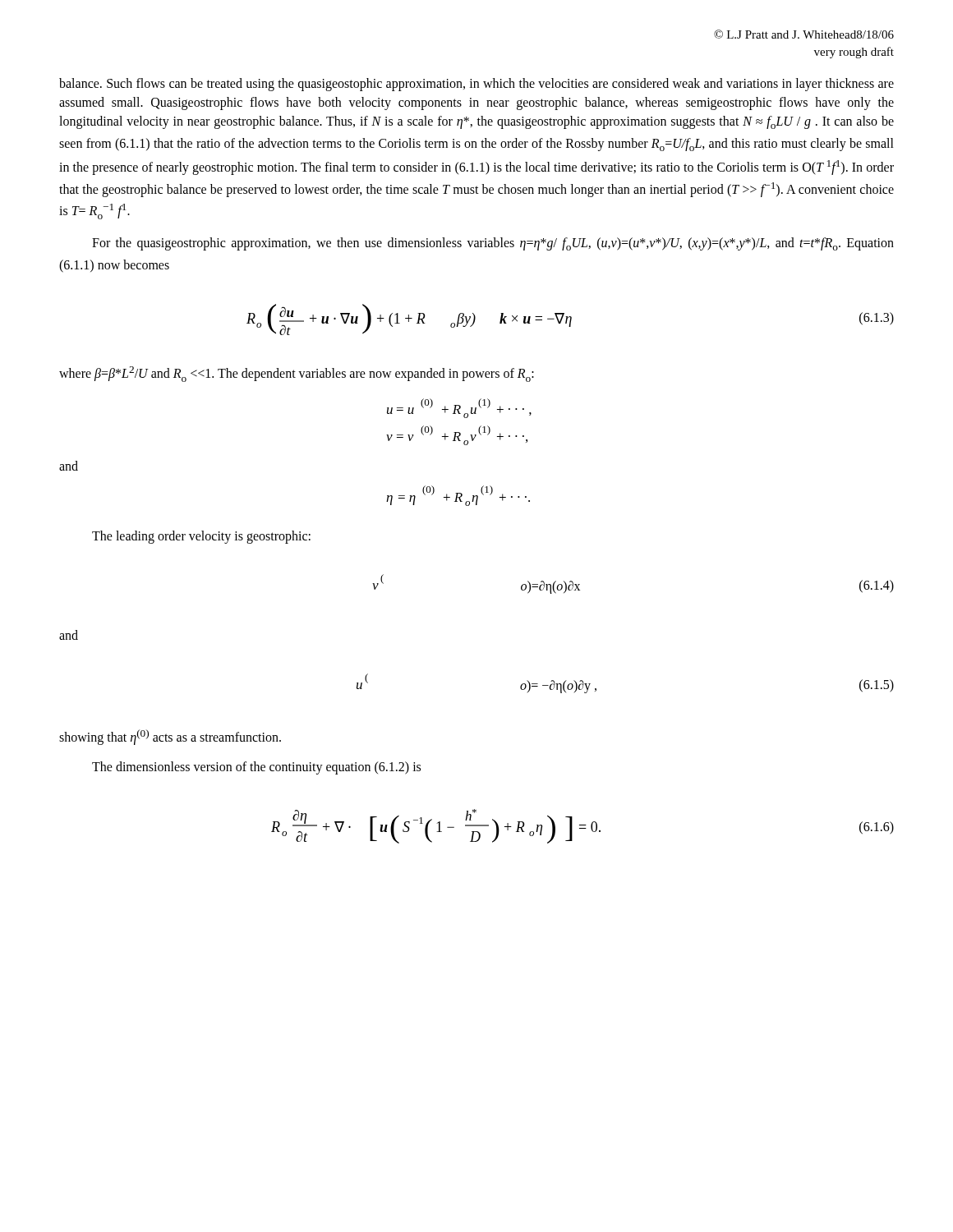Image resolution: width=953 pixels, height=1232 pixels.
Task: Find the formula containing "u = u (0) + R o u"
Action: (x=476, y=424)
